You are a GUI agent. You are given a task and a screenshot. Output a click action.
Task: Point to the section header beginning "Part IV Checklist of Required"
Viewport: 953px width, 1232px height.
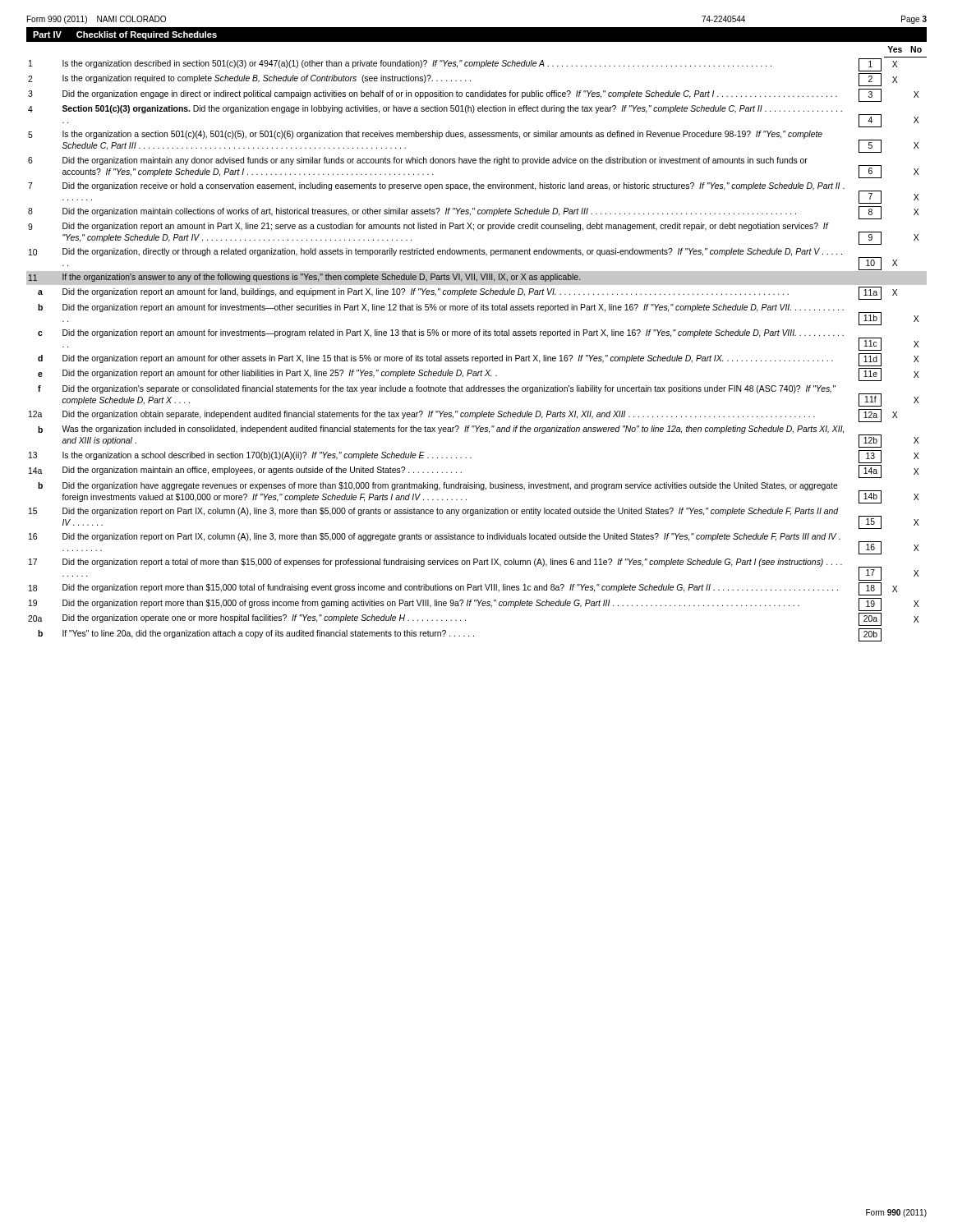point(125,34)
